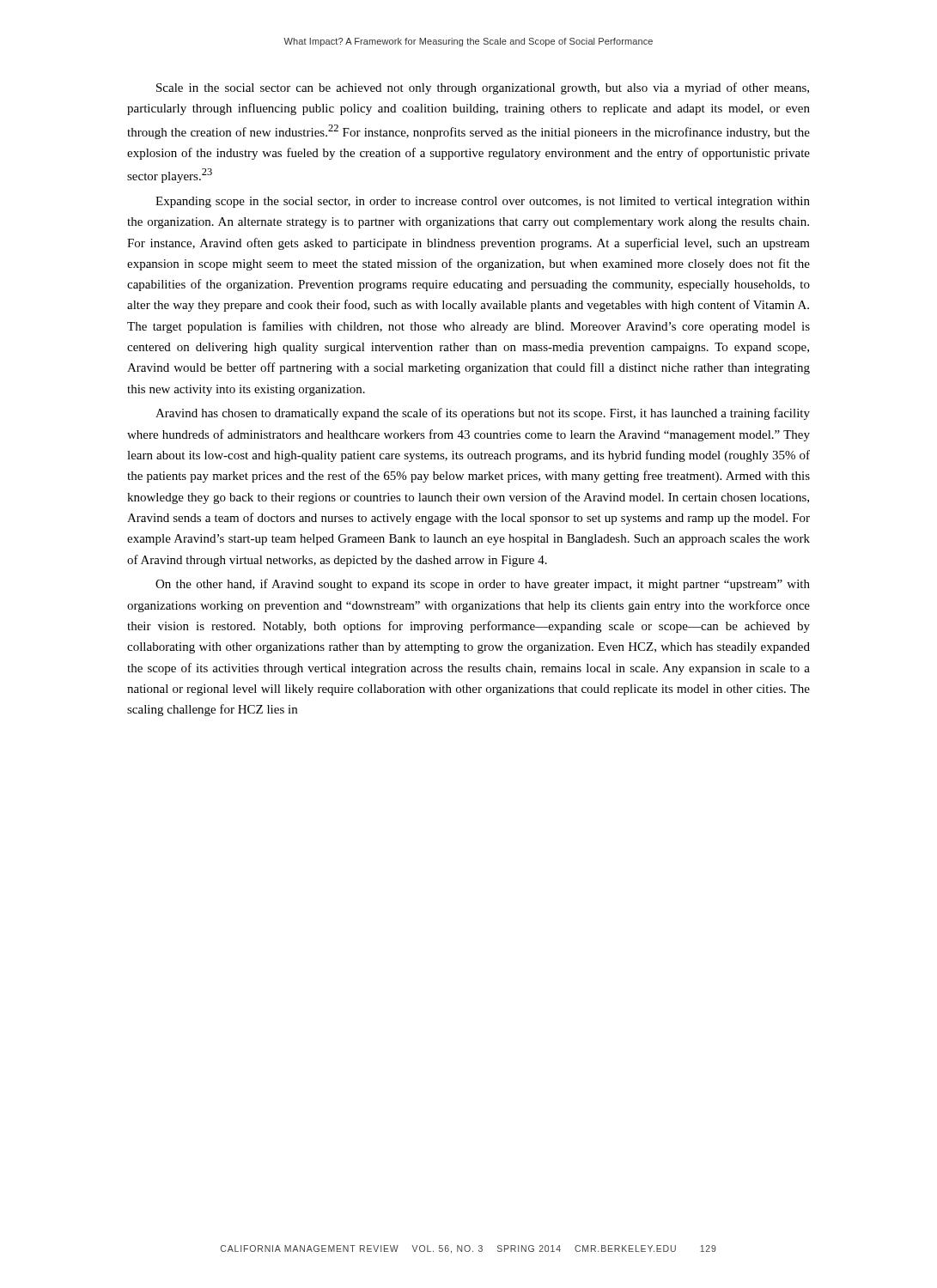Select the text block starting "Scale in the social"
The width and height of the screenshot is (937, 1288).
[x=483, y=88]
